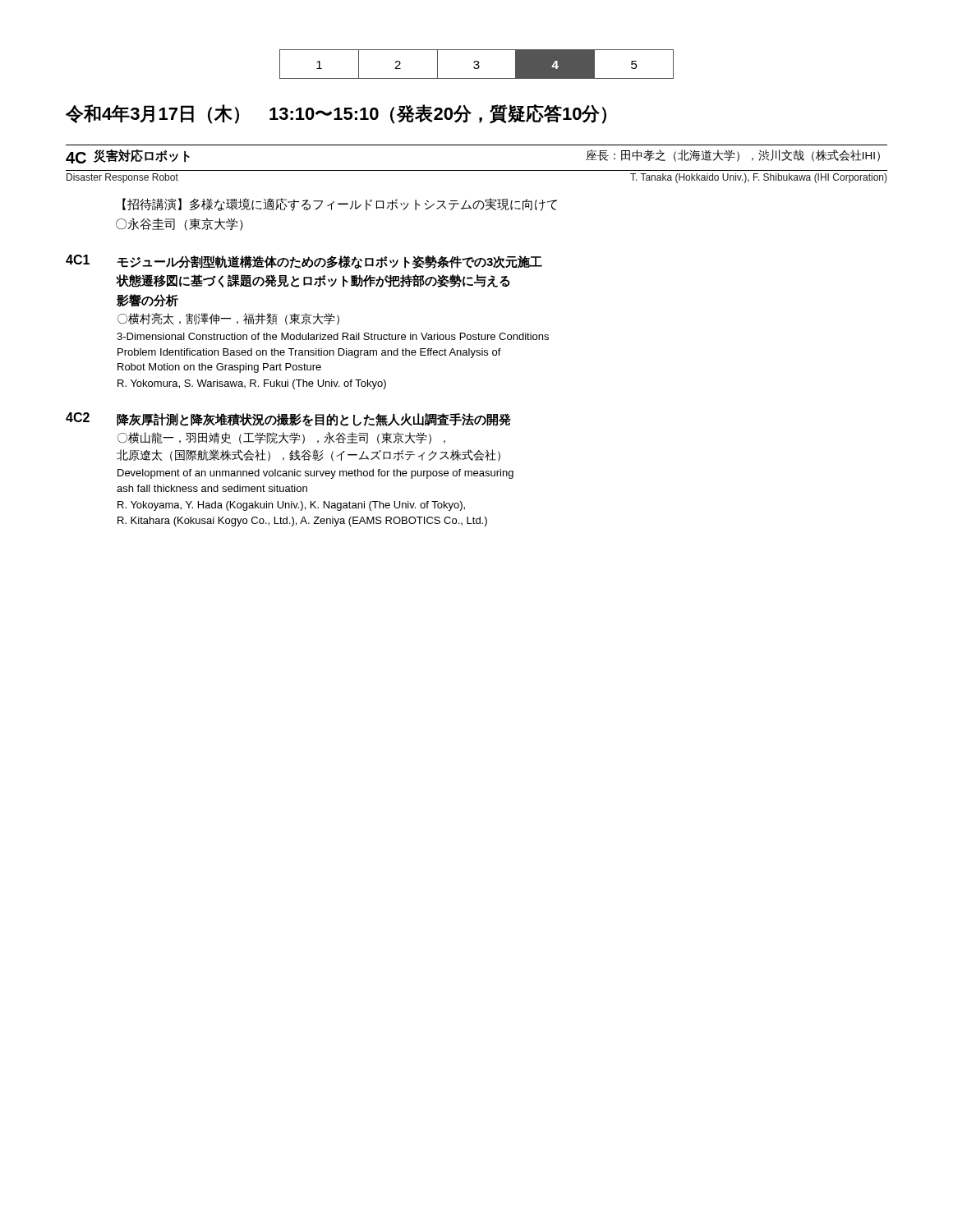This screenshot has width=953, height=1232.
Task: Locate the region starting "【招待講演】多様な環境に適応するフィールドロボットシステムの実現に向けて 〇永谷圭司（東京大学）"
Action: tap(337, 214)
